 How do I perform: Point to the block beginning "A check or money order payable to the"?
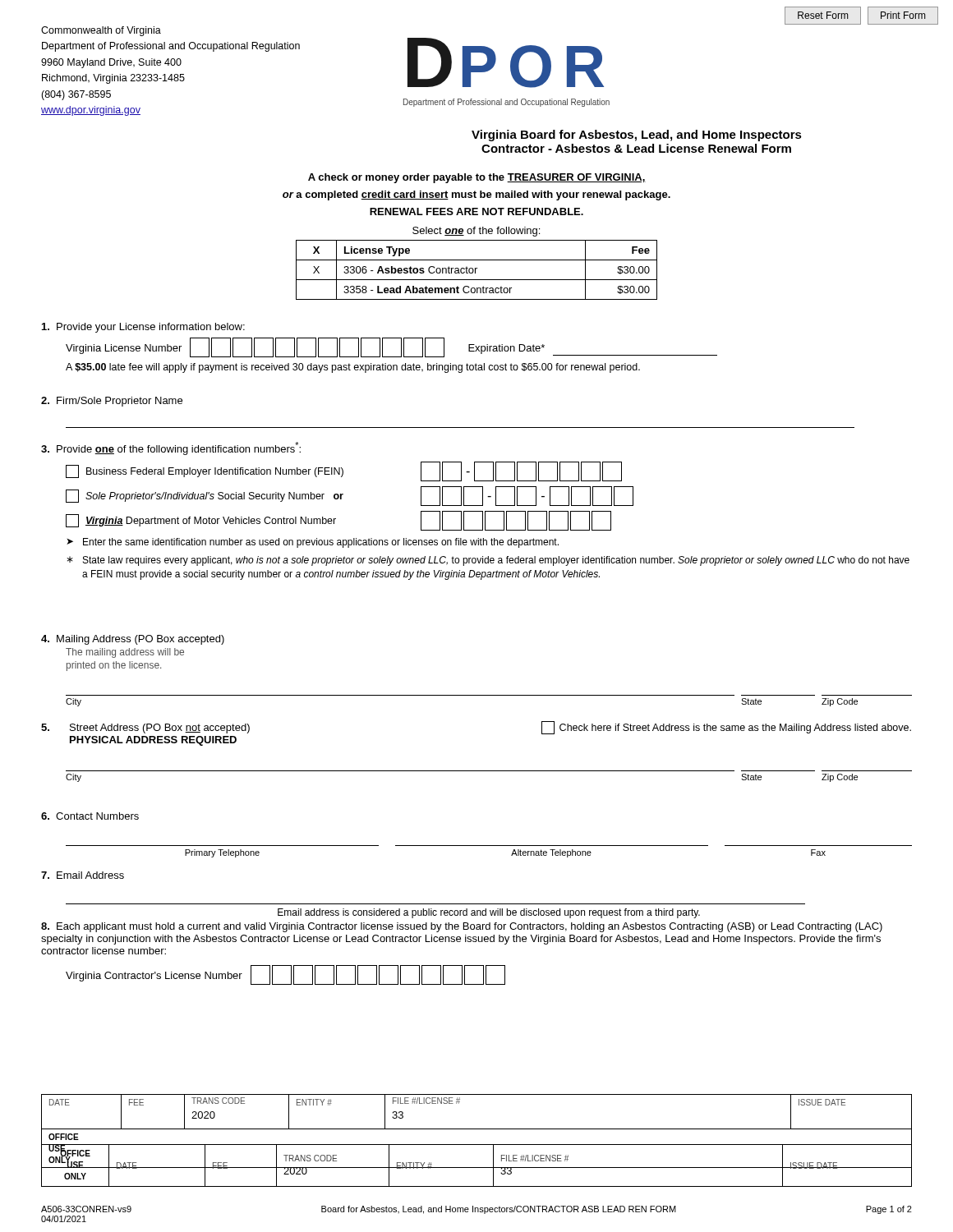(x=476, y=194)
